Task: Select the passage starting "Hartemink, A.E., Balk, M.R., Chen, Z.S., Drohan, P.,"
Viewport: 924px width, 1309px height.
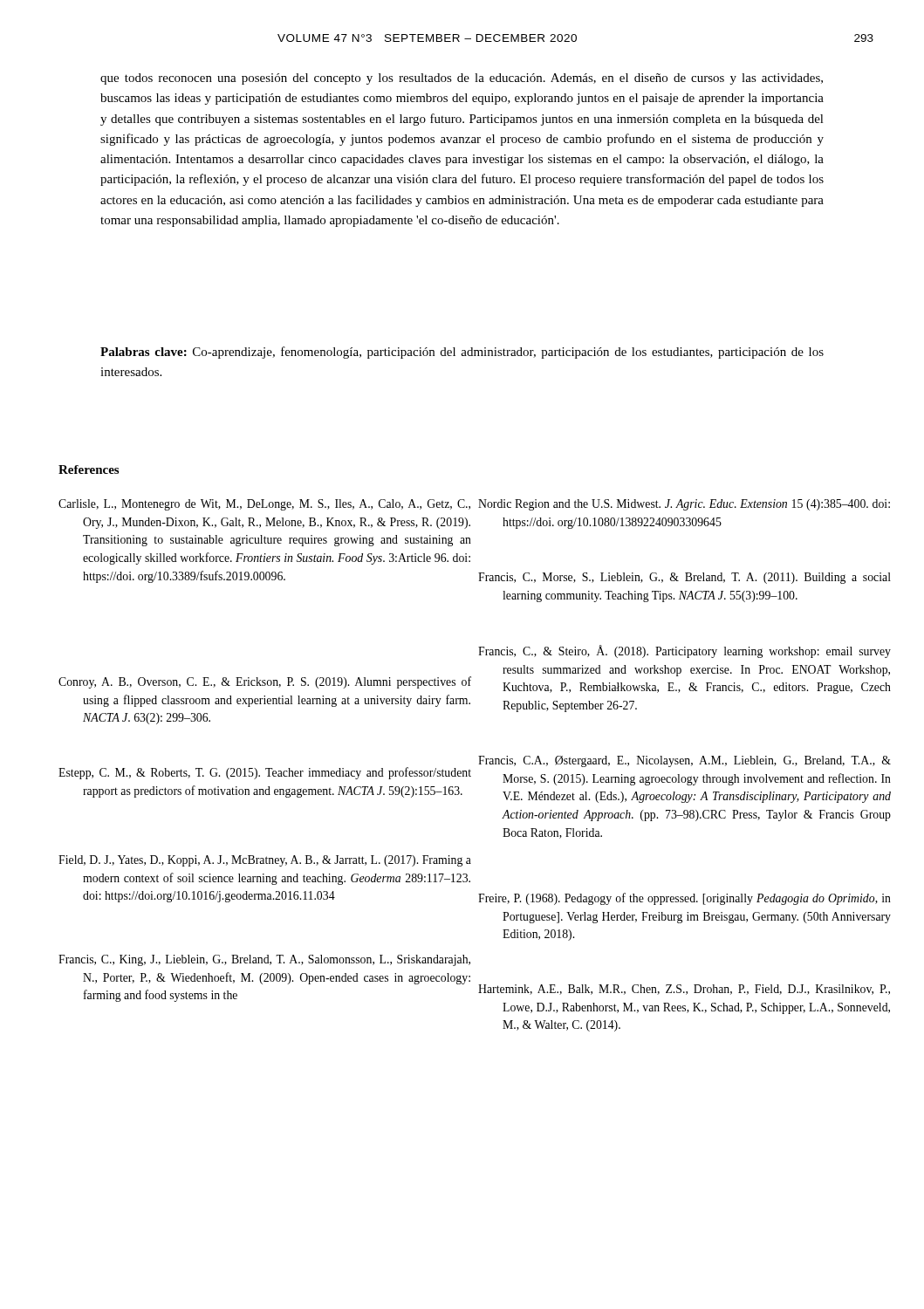Action: click(x=684, y=1007)
